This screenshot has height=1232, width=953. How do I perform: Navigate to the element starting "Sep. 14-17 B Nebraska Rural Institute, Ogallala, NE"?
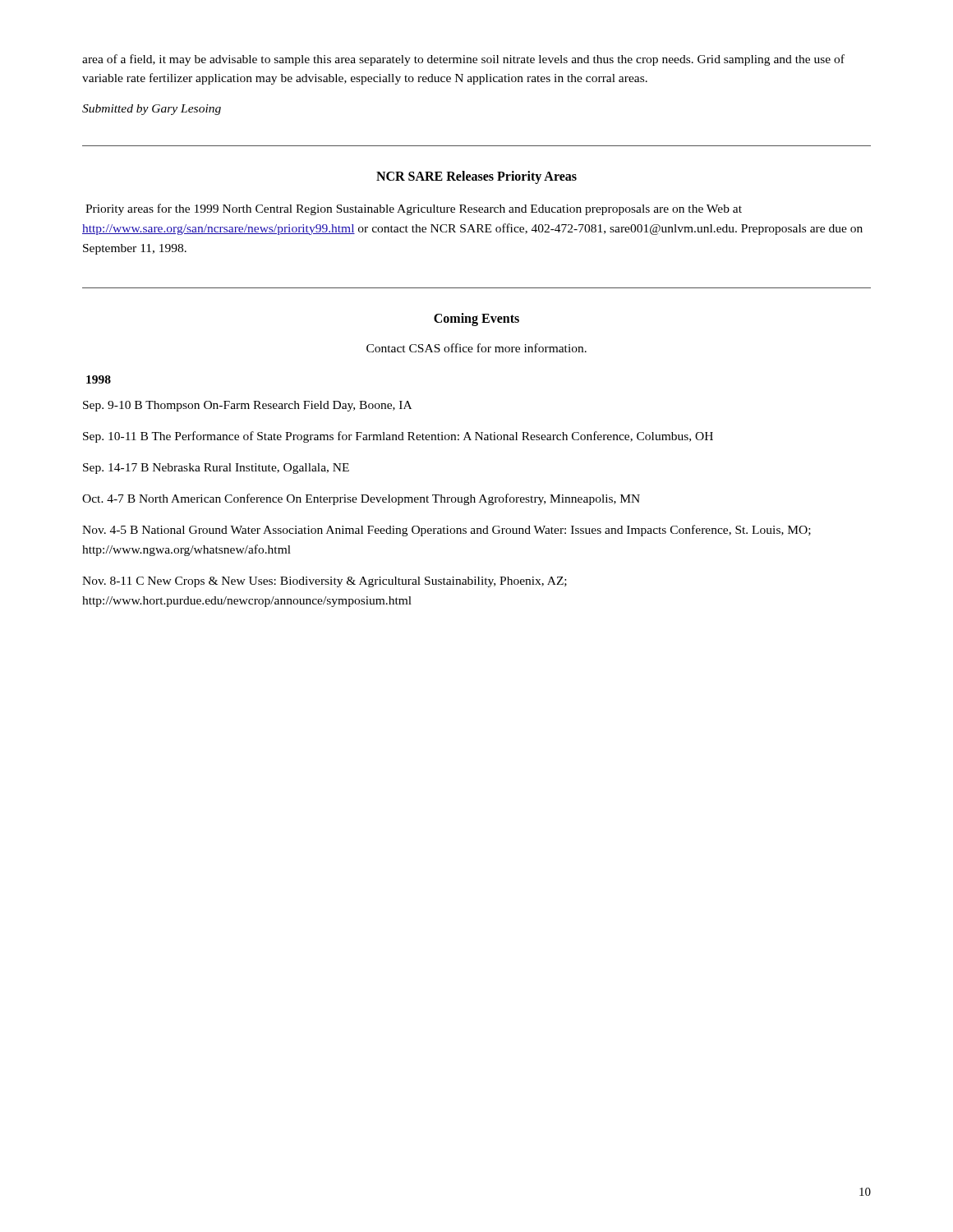click(216, 467)
